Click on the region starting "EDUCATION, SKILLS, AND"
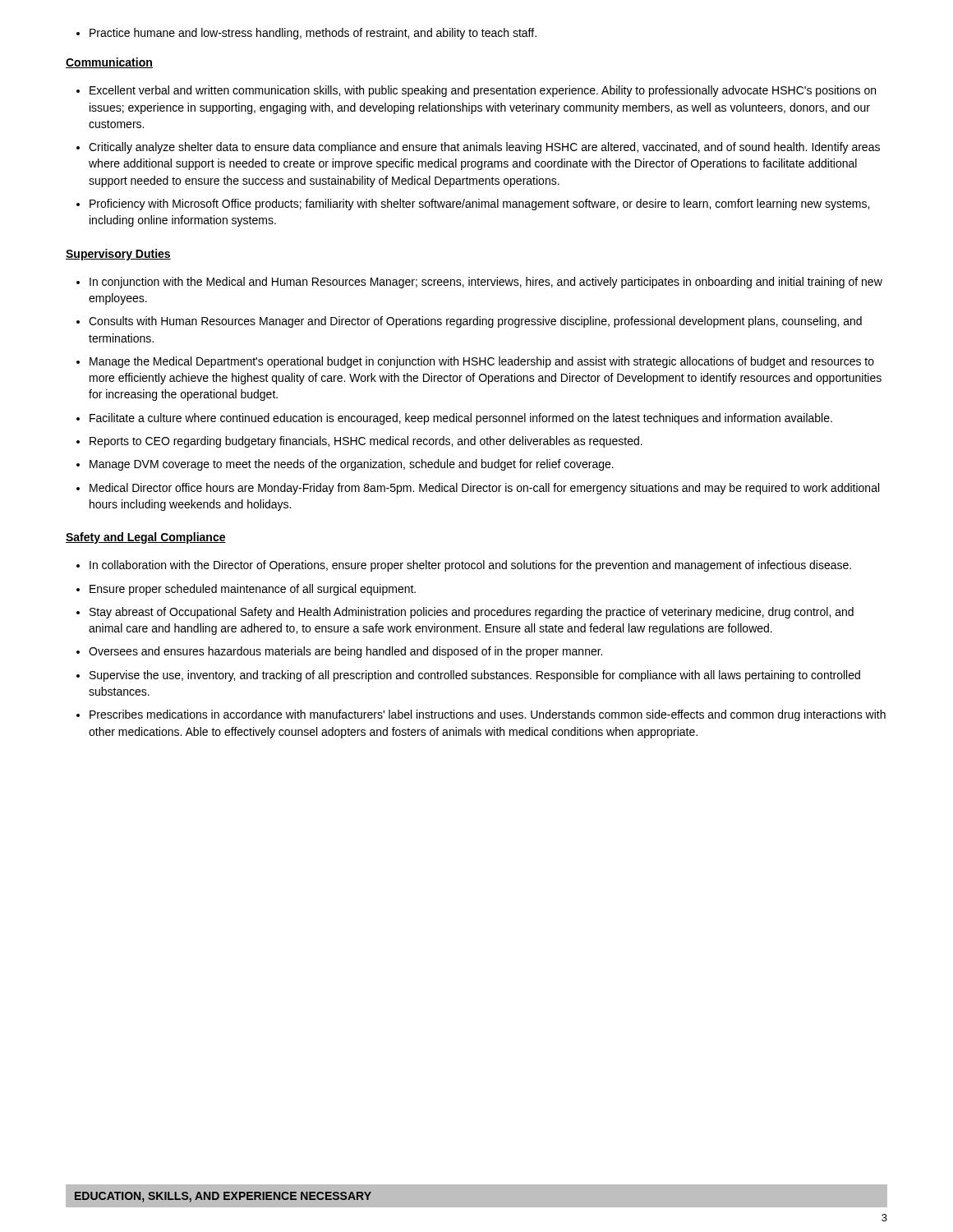 click(x=223, y=1196)
